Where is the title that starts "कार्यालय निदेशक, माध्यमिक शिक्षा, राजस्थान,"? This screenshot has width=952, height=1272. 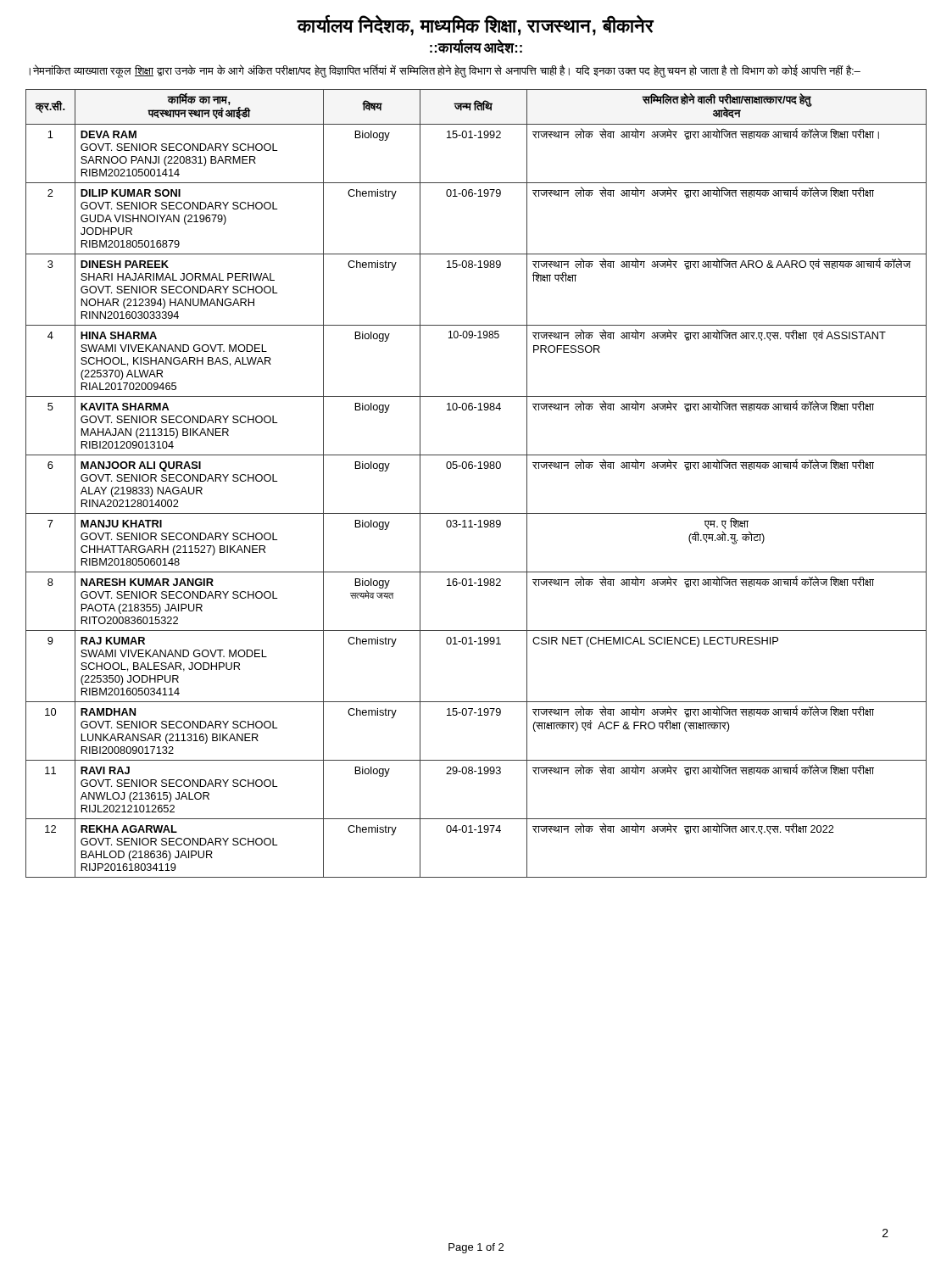(476, 26)
